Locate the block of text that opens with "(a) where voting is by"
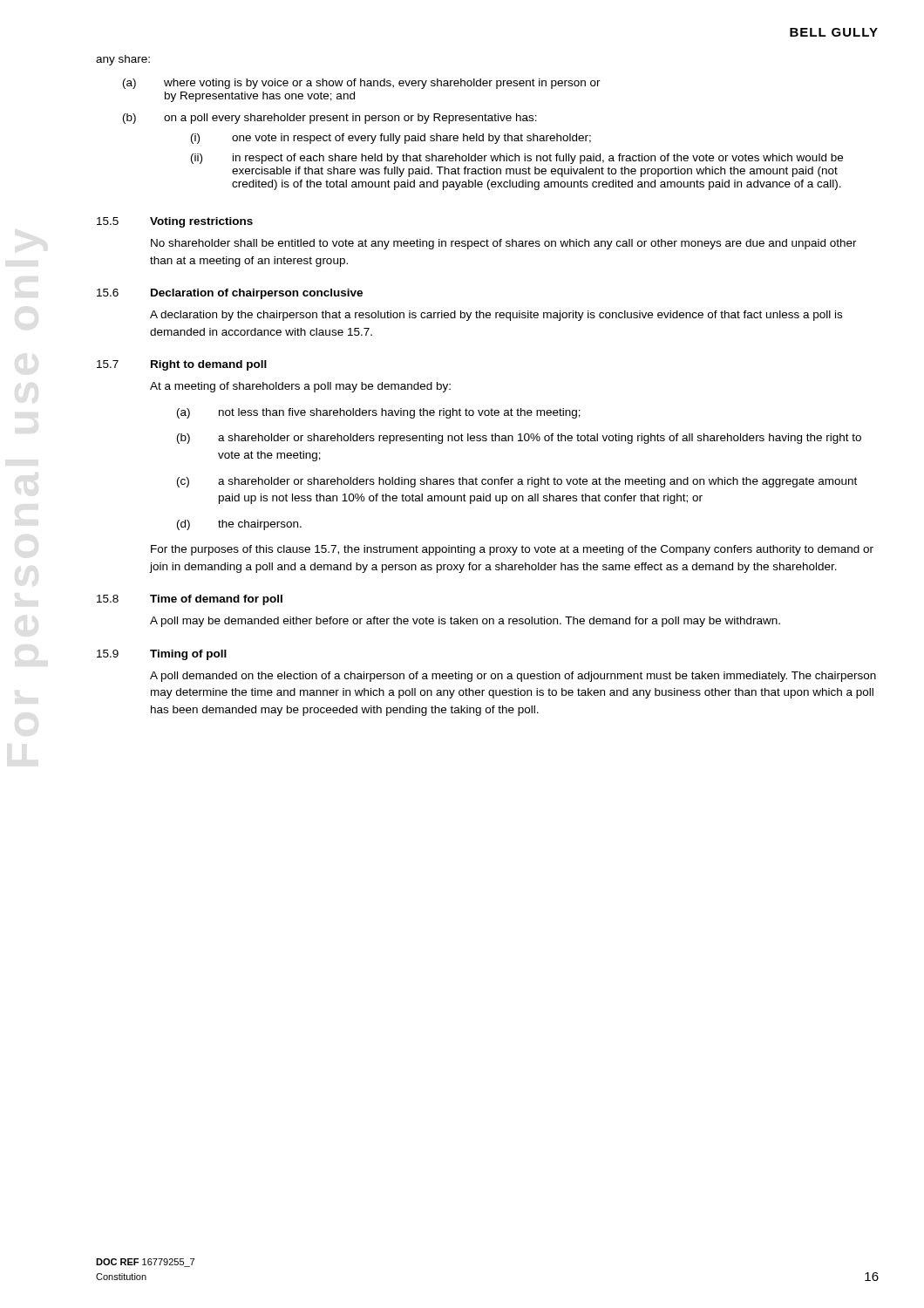The width and height of the screenshot is (924, 1308). (500, 89)
